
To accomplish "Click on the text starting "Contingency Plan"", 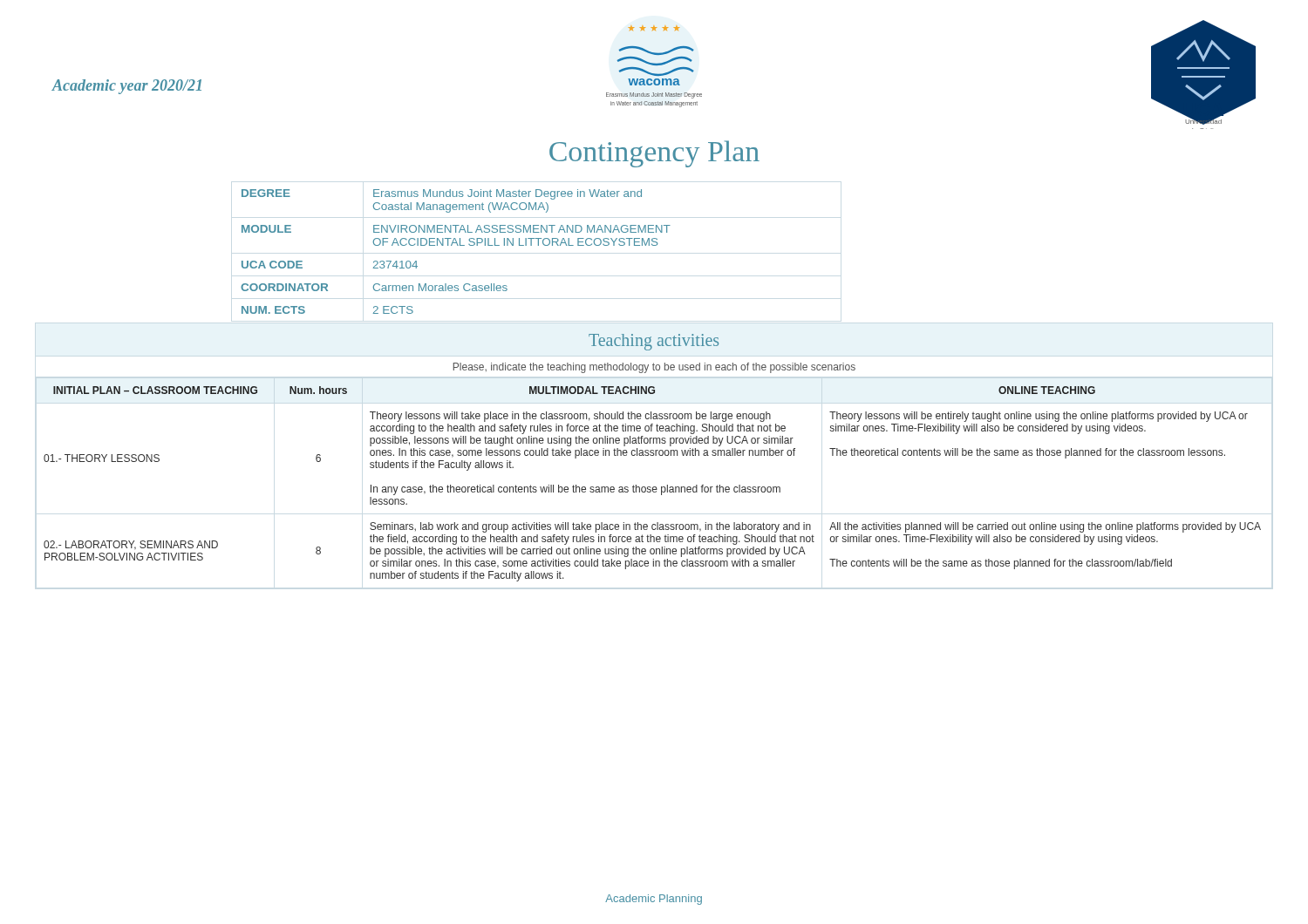I will 654,151.
